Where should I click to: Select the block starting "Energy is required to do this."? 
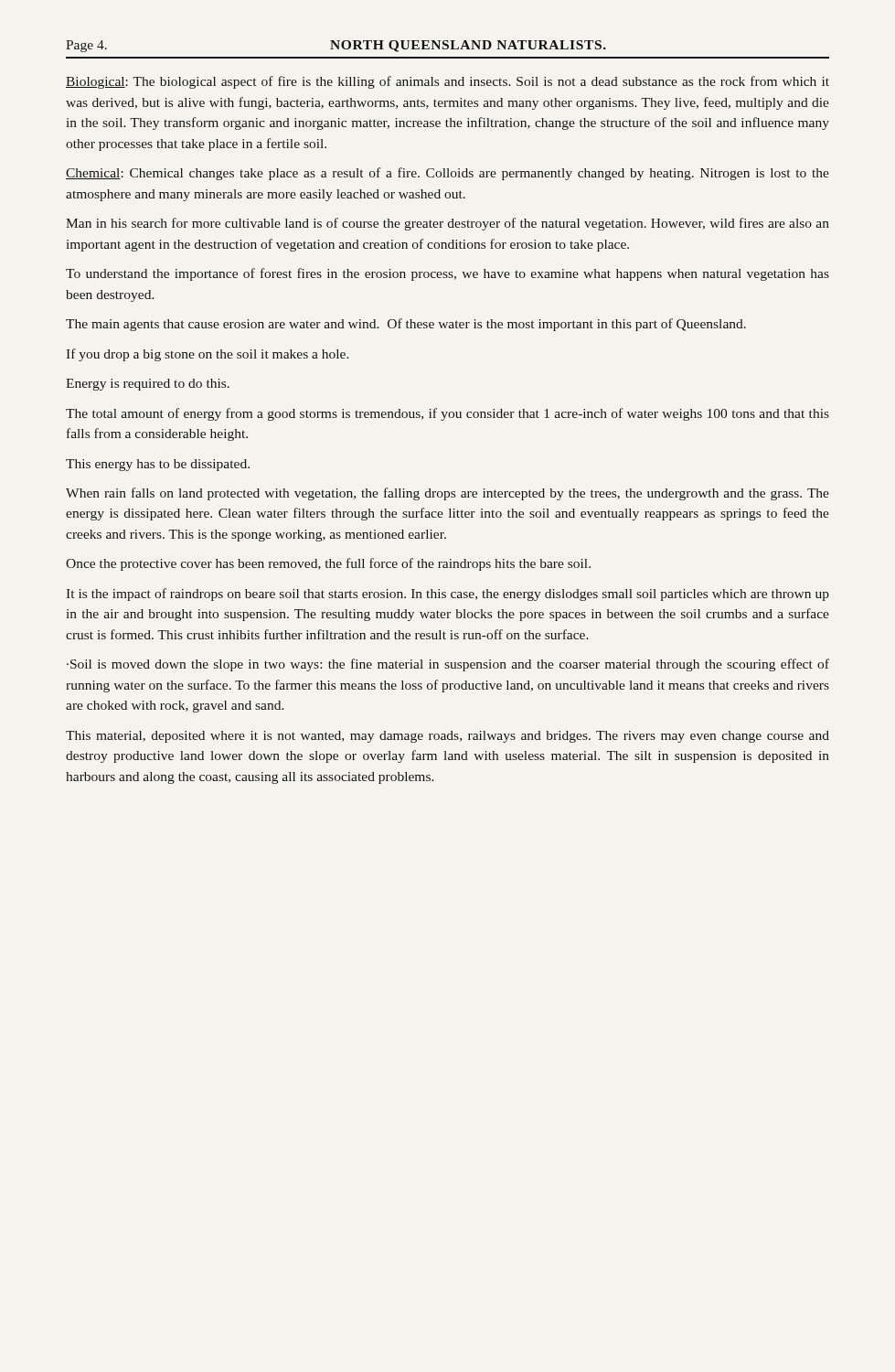148,385
